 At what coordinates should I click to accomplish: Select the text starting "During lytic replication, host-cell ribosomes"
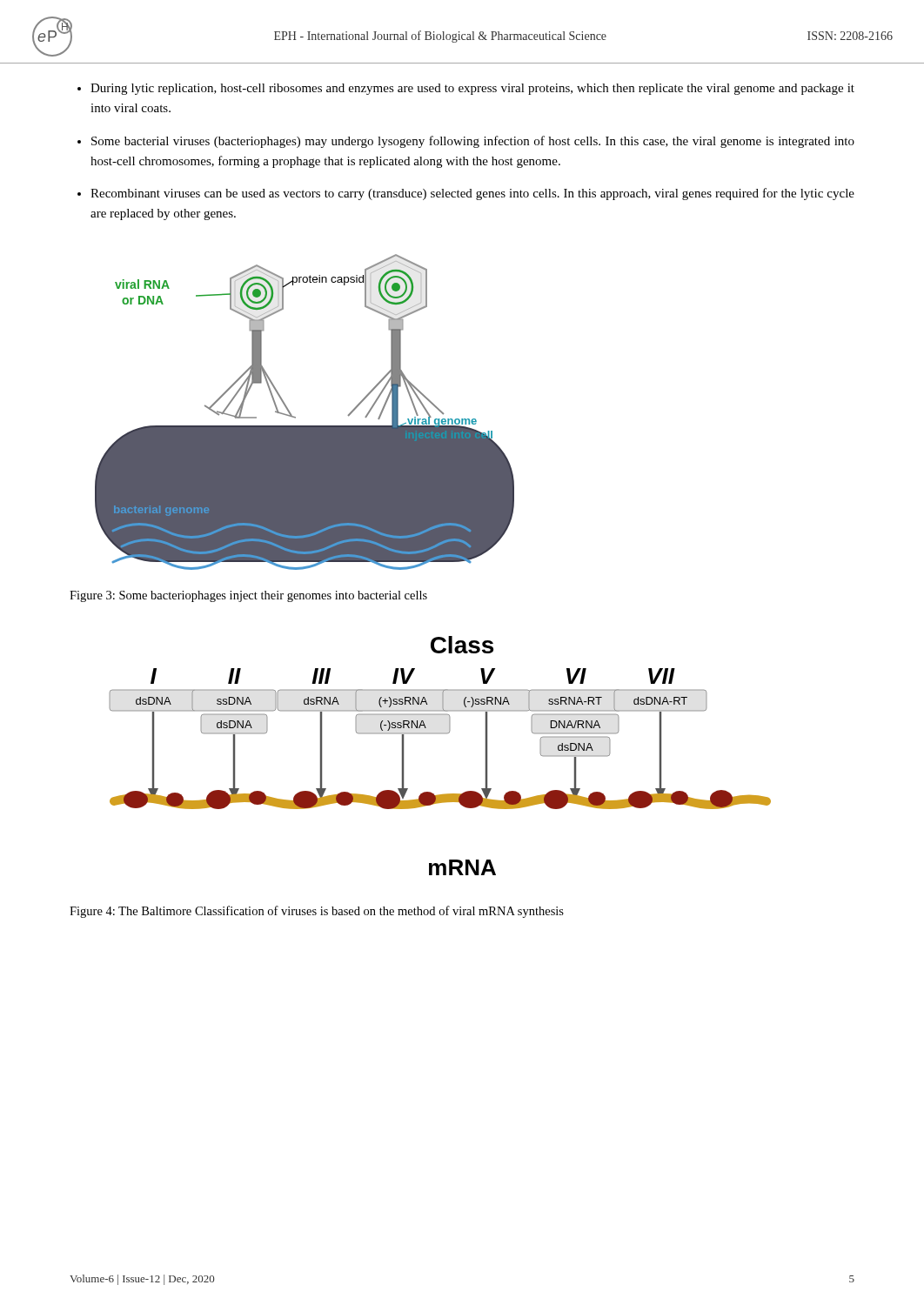(x=462, y=151)
